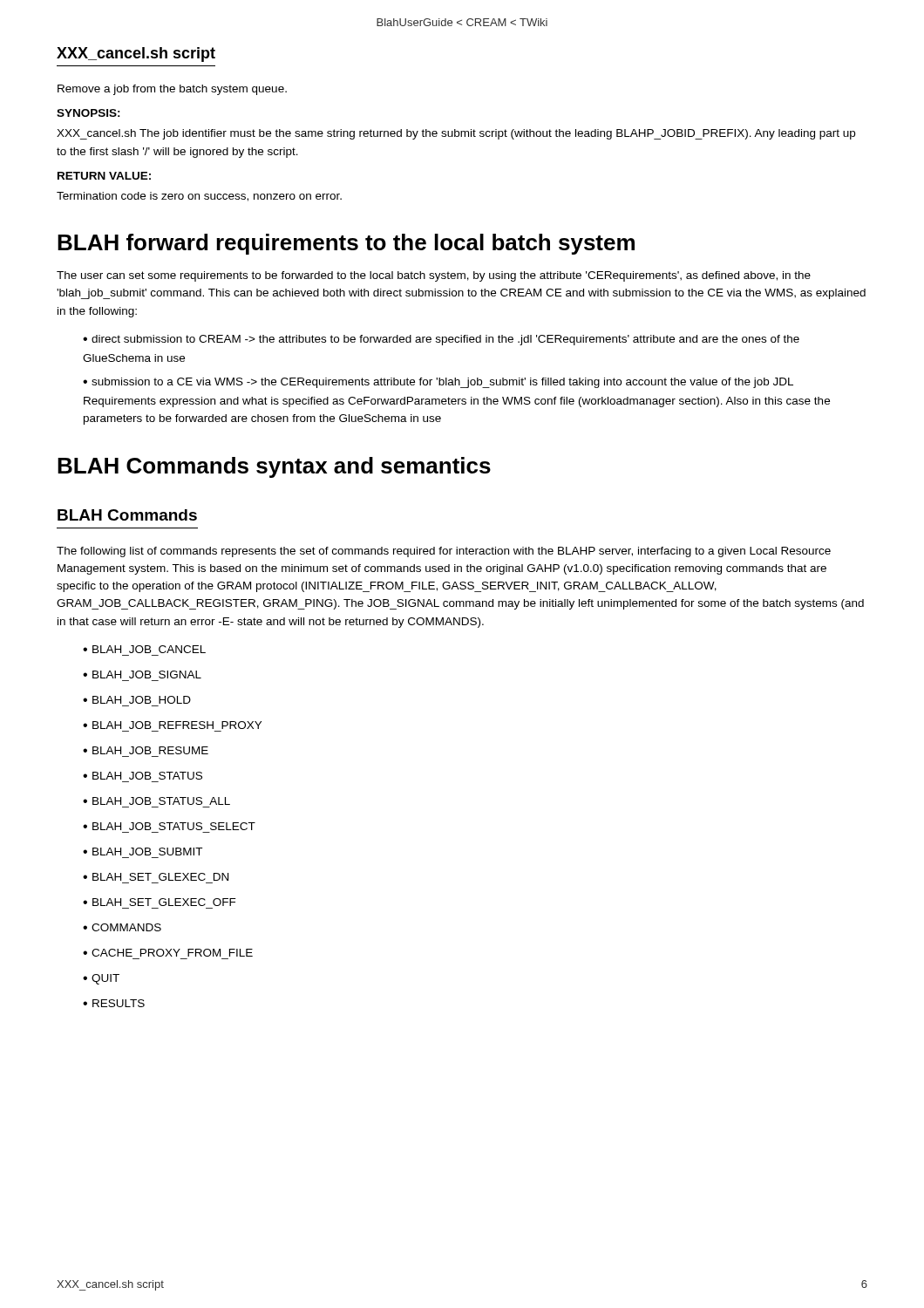The image size is (924, 1308).
Task: Click on the text block starting "XXX_cancel.sh The job"
Action: [462, 143]
